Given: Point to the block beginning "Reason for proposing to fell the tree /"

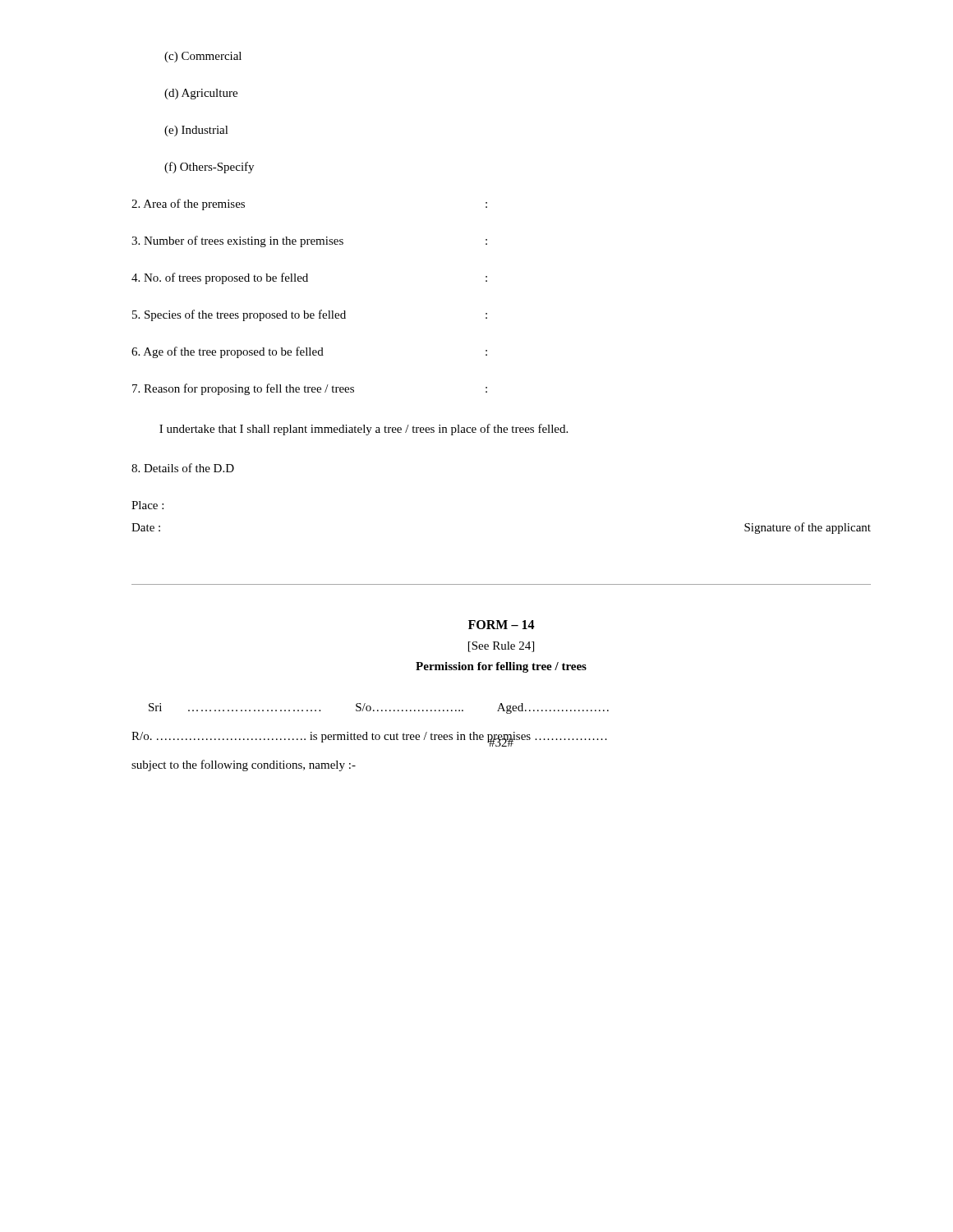Looking at the screenshot, I should (x=310, y=389).
